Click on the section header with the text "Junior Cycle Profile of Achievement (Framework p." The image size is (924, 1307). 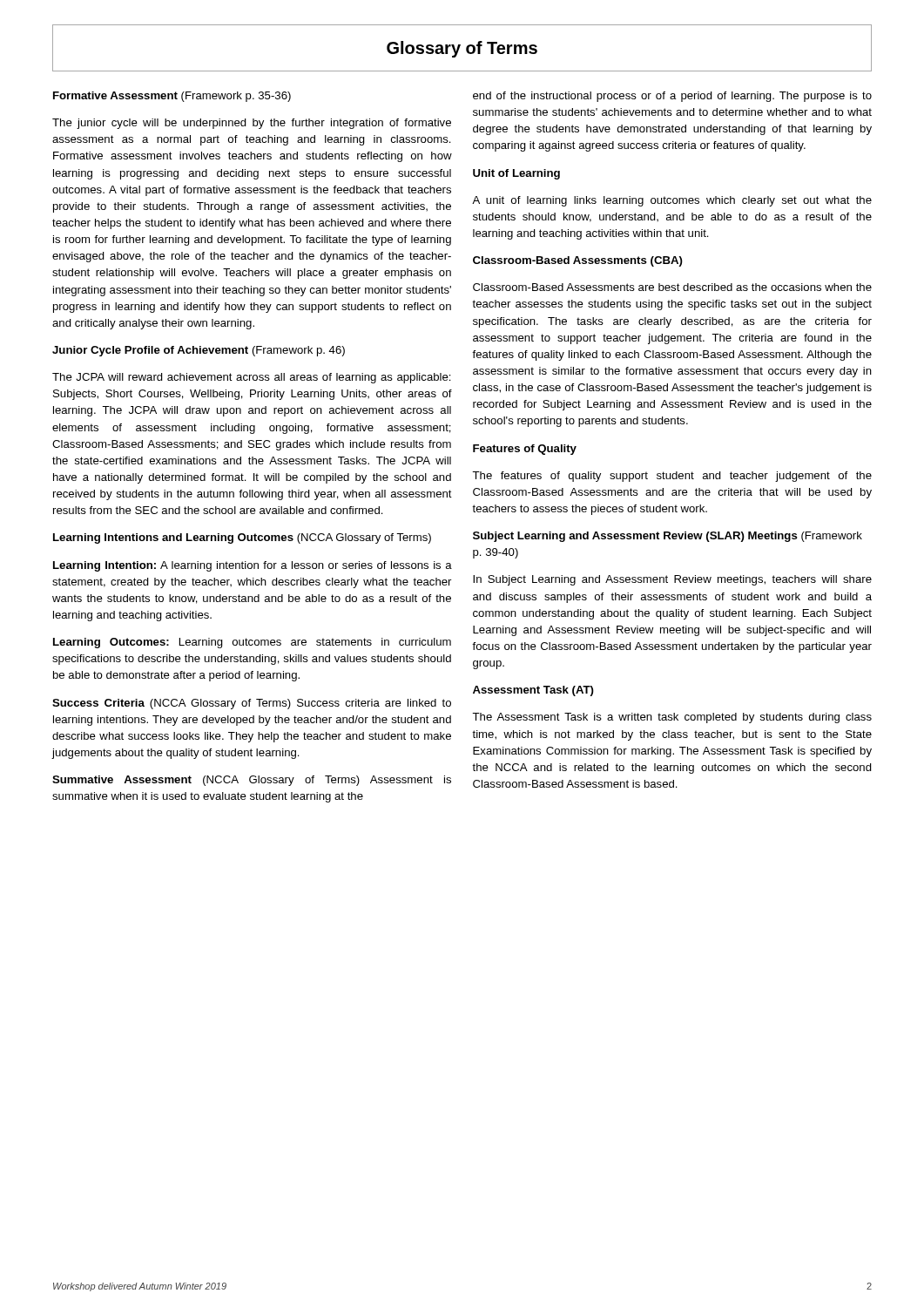pyautogui.click(x=199, y=350)
